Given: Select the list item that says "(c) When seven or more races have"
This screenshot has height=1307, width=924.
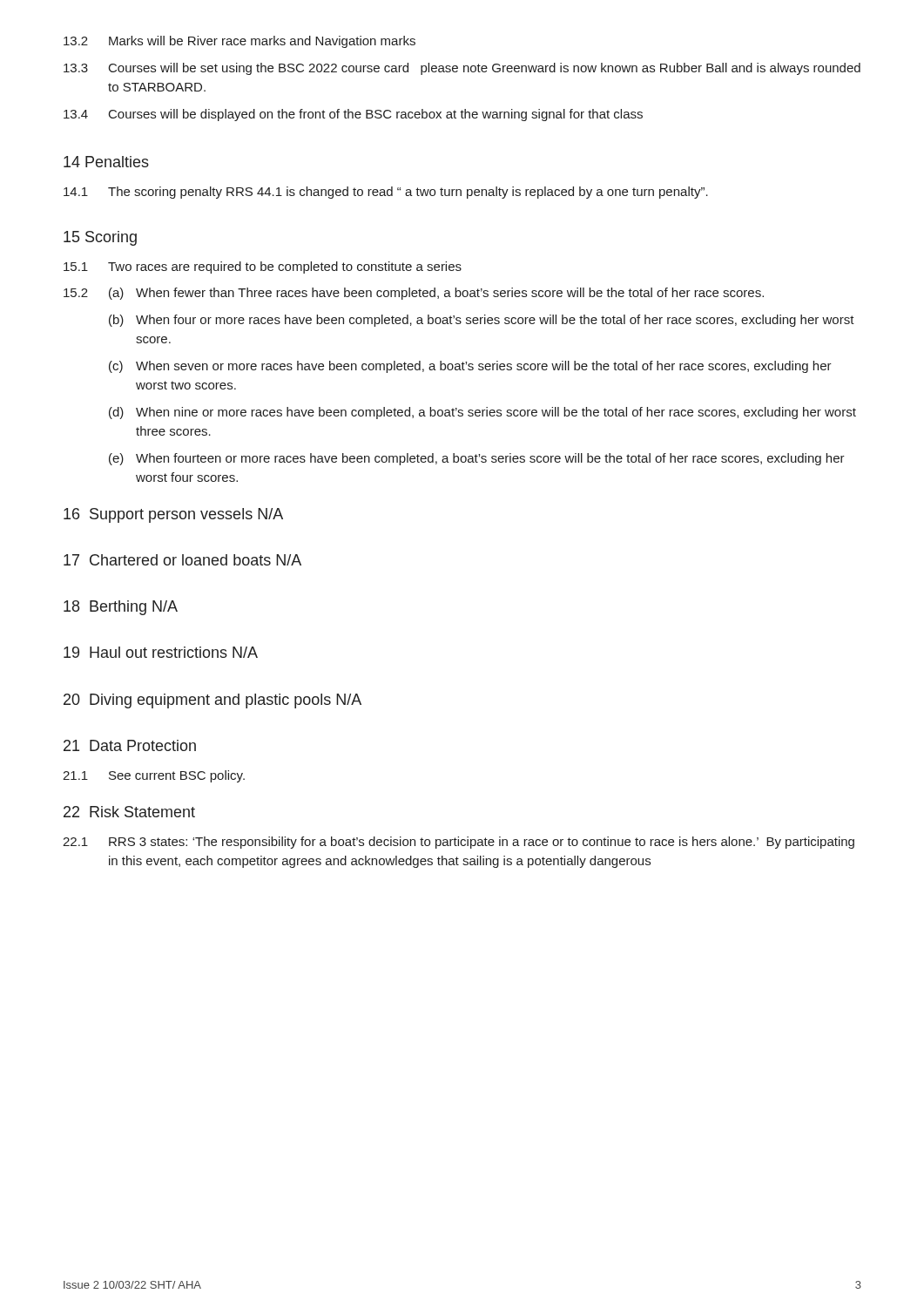Looking at the screenshot, I should coord(485,376).
